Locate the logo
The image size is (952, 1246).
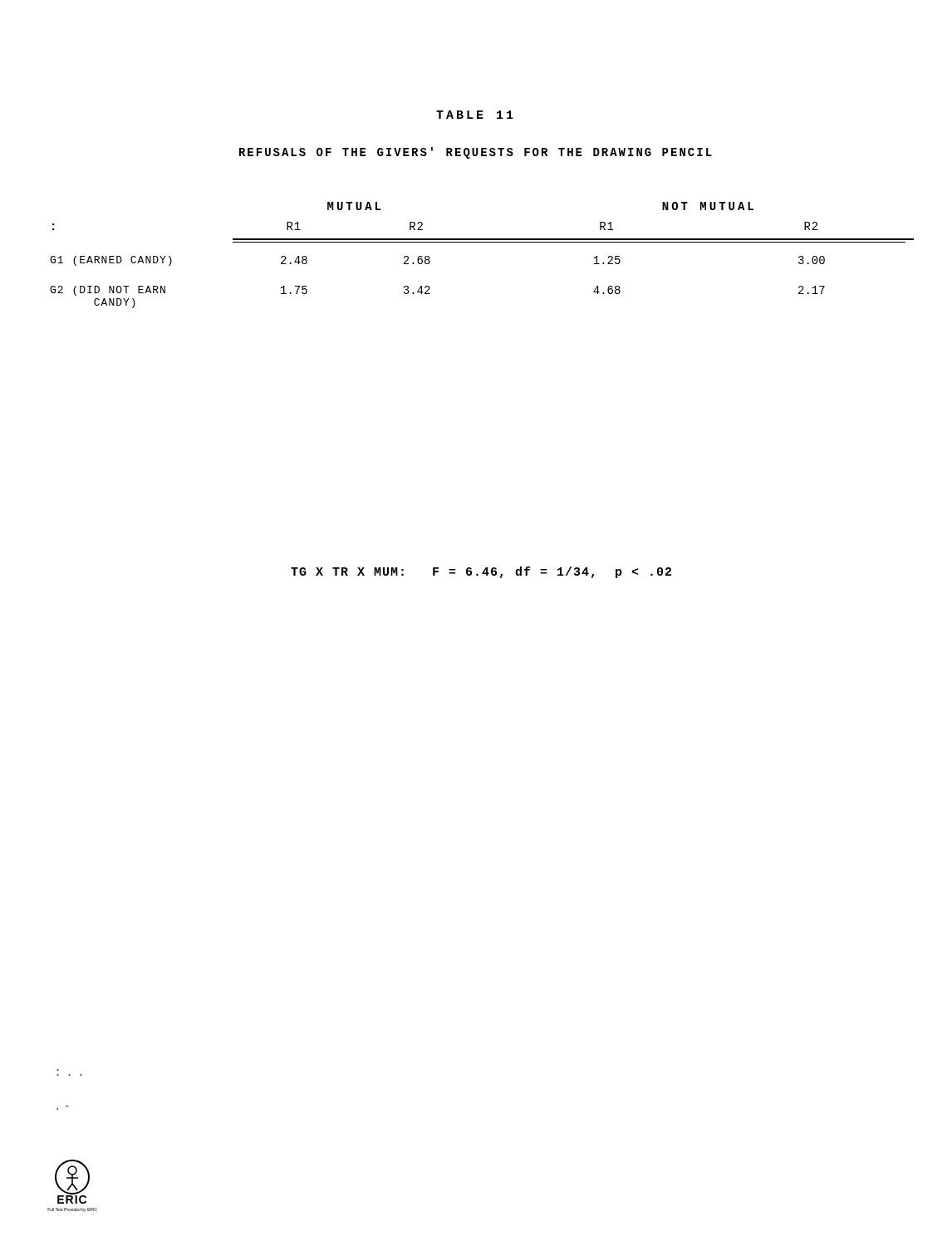coord(72,1192)
